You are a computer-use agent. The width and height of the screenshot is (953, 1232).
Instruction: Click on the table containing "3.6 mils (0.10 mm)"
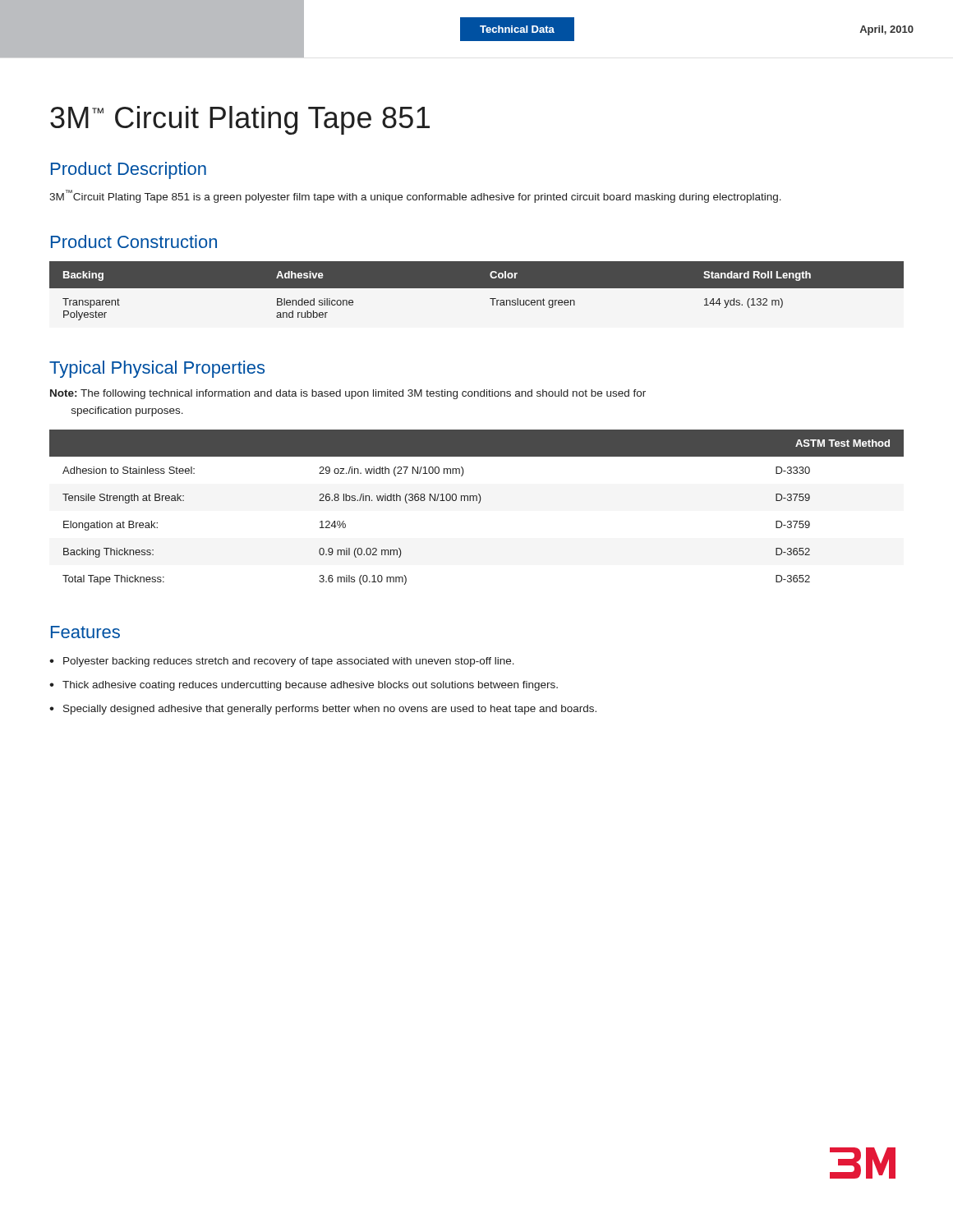[476, 511]
